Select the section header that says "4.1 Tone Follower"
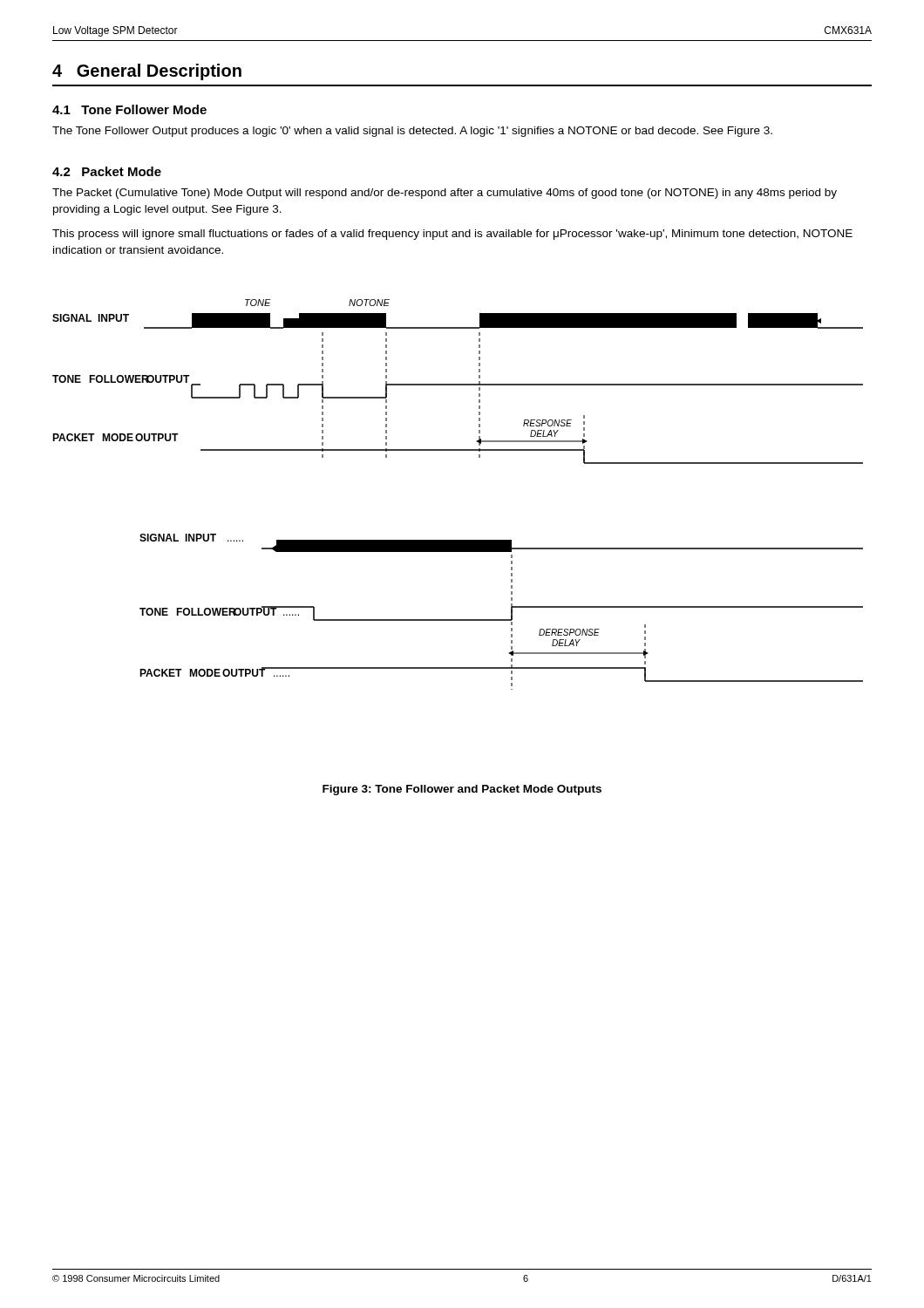The height and width of the screenshot is (1308, 924). (x=129, y=109)
